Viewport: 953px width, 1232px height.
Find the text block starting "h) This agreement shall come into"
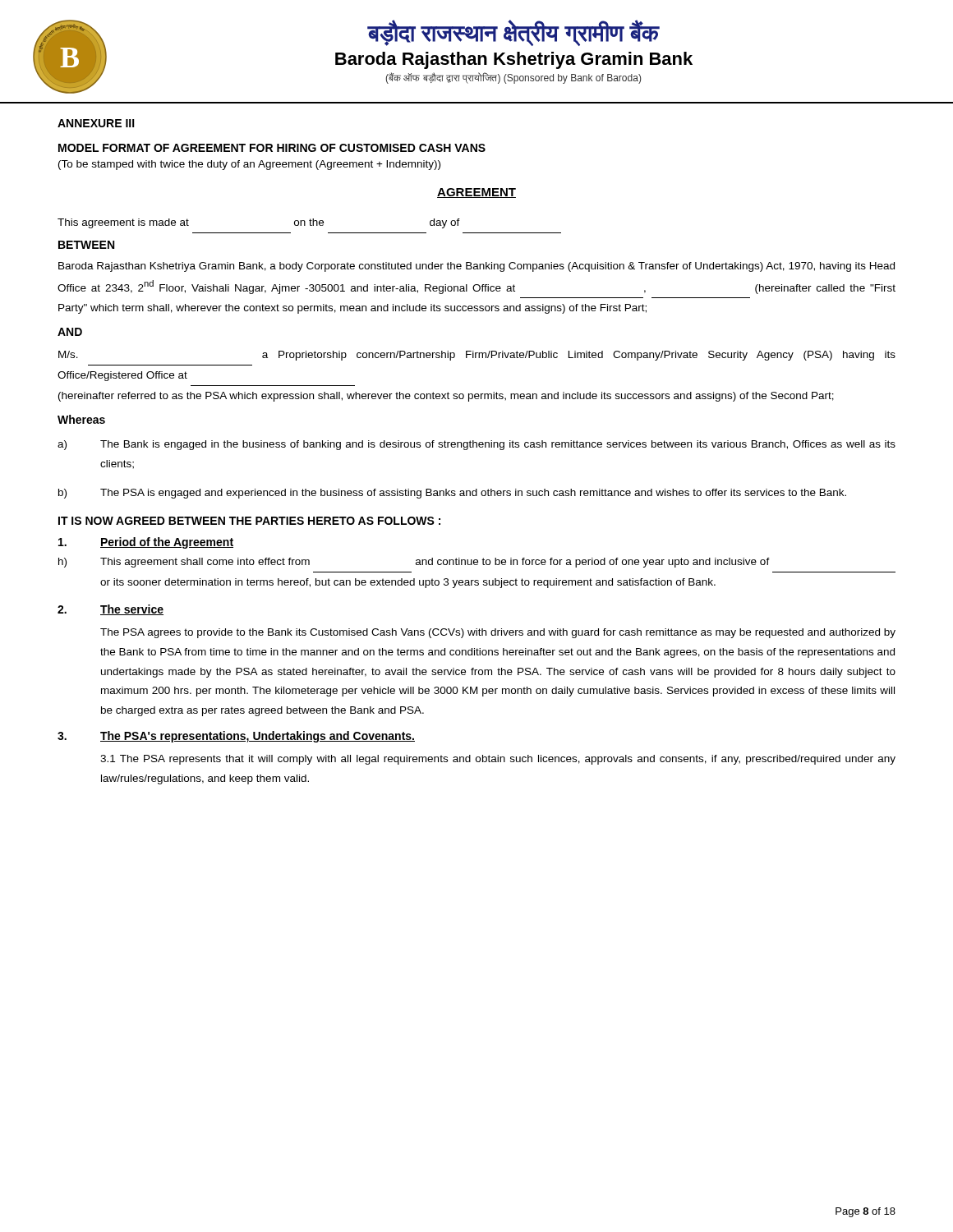click(476, 572)
